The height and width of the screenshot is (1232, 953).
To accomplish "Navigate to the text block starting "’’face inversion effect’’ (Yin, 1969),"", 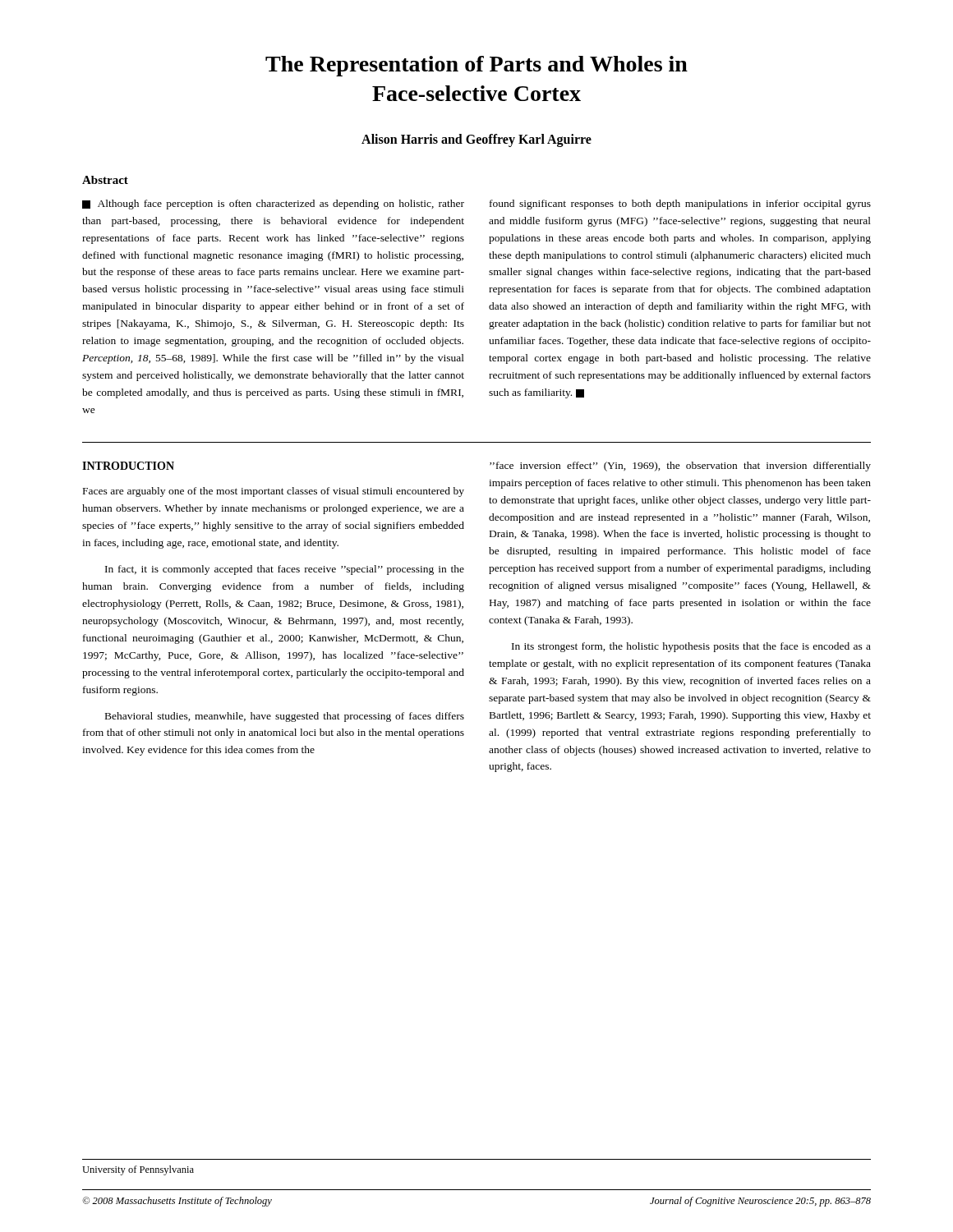I will point(680,616).
